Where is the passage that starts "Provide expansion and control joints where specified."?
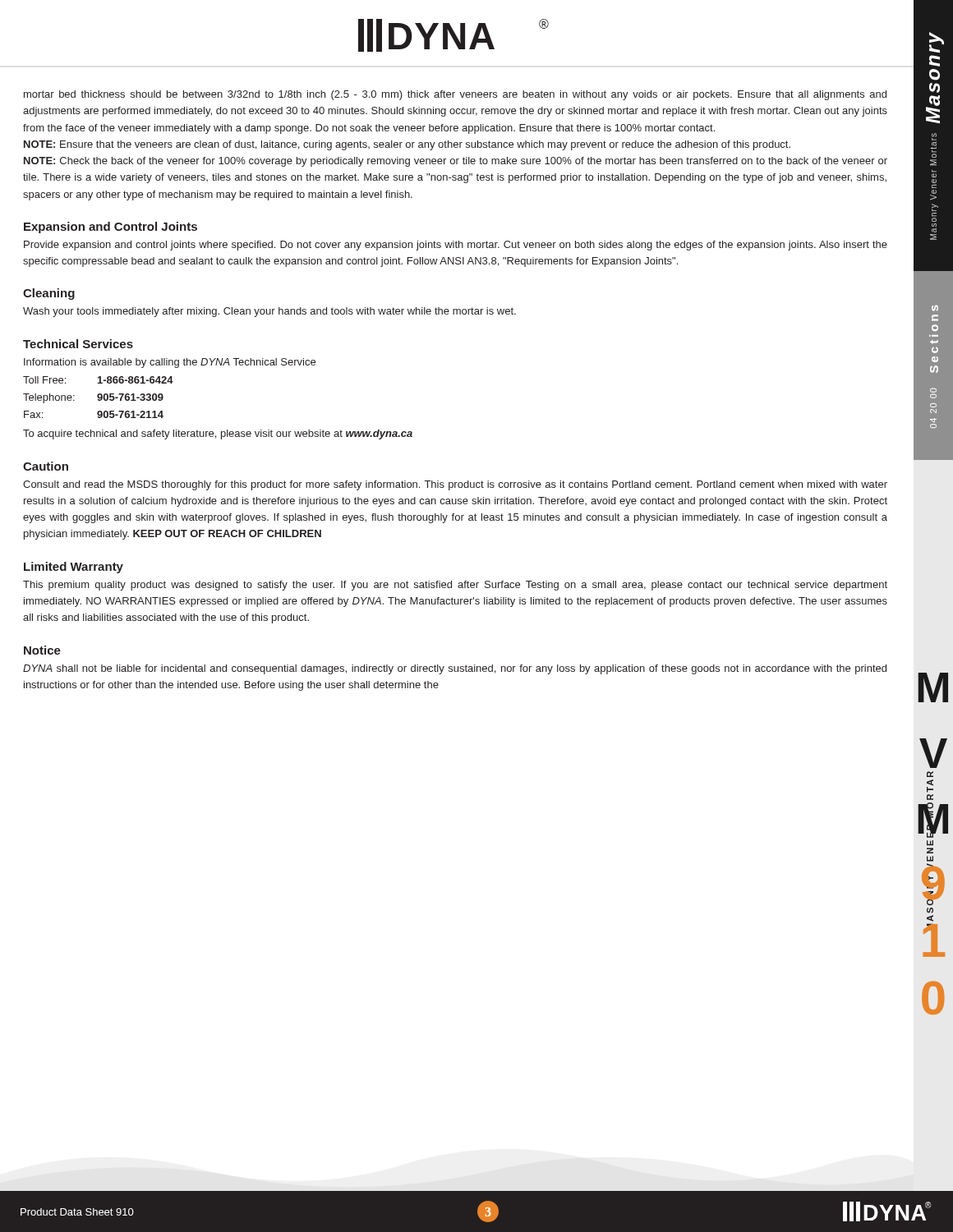 455,253
